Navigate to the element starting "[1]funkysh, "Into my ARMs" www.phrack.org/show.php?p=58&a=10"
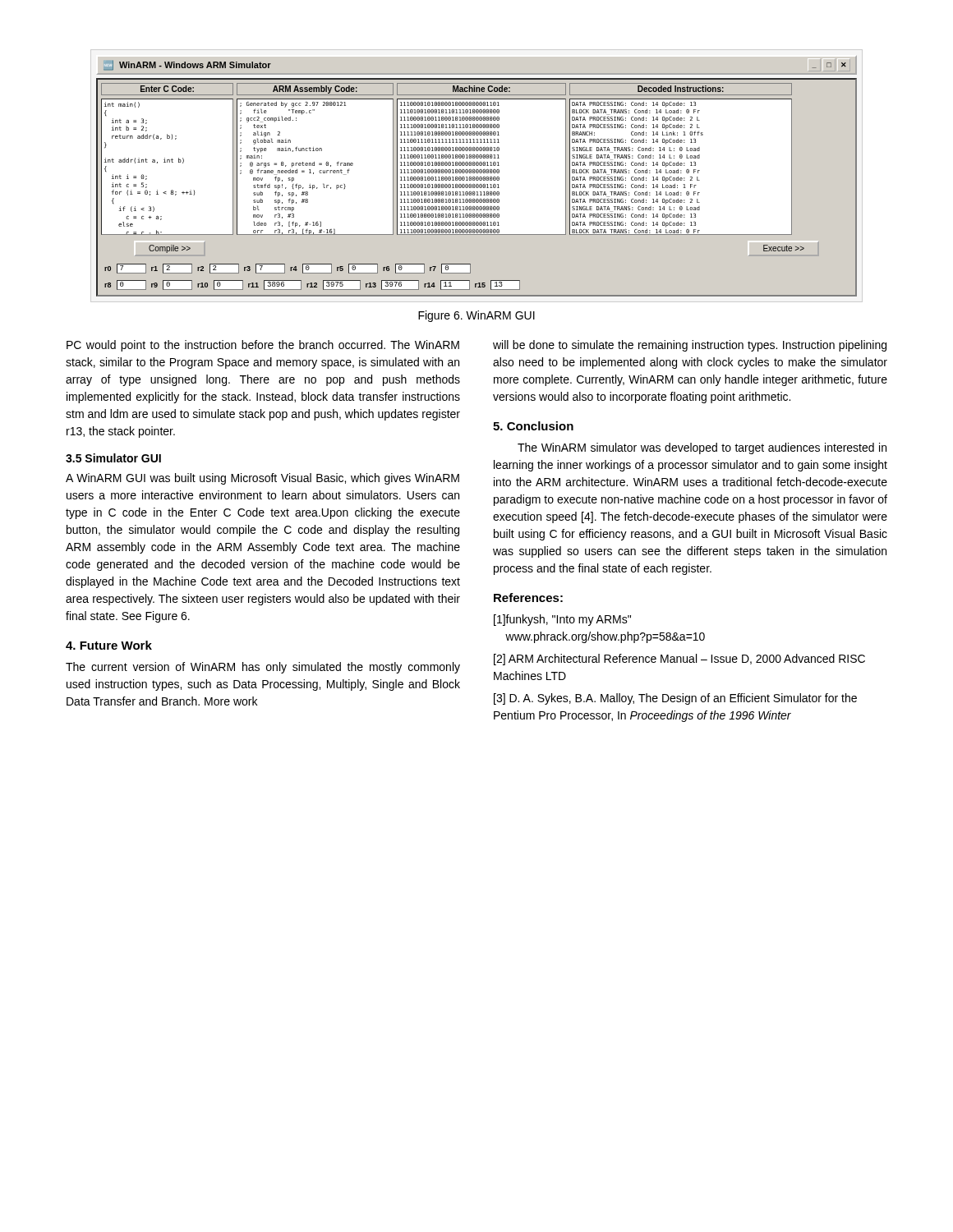This screenshot has width=953, height=1232. (x=599, y=628)
